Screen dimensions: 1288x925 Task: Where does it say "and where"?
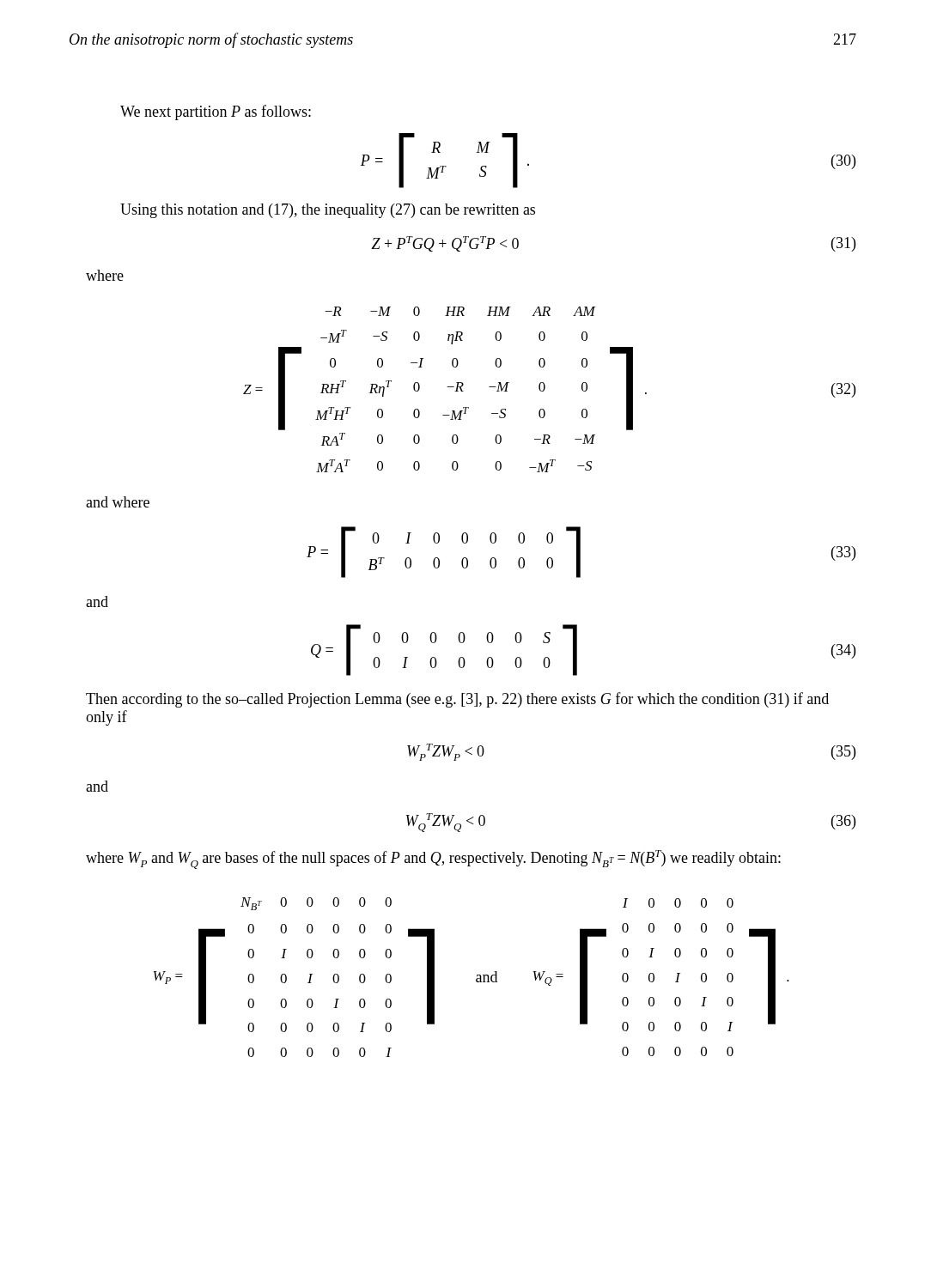point(118,503)
